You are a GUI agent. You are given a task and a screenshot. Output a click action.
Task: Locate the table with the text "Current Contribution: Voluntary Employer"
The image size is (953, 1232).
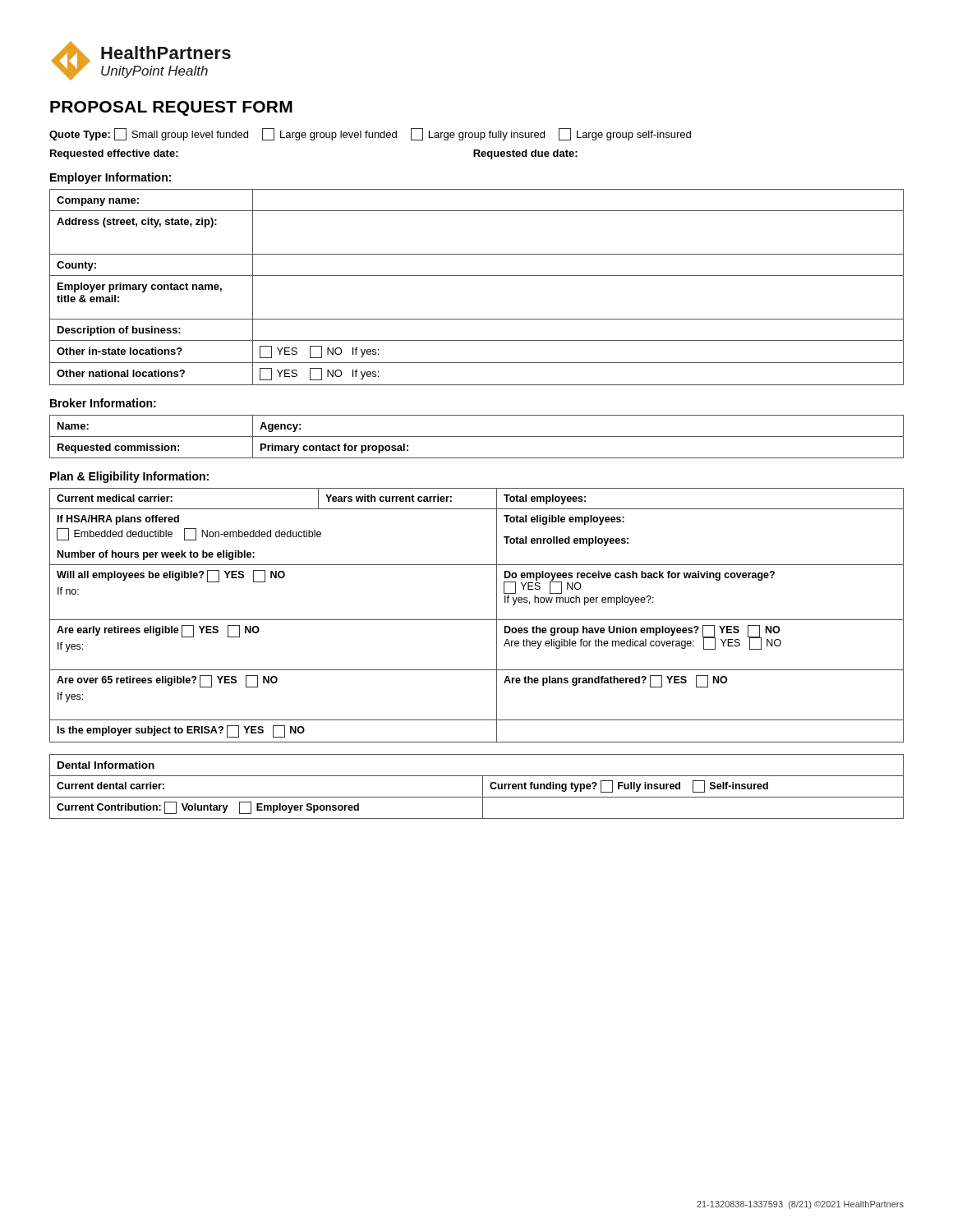pyautogui.click(x=476, y=797)
